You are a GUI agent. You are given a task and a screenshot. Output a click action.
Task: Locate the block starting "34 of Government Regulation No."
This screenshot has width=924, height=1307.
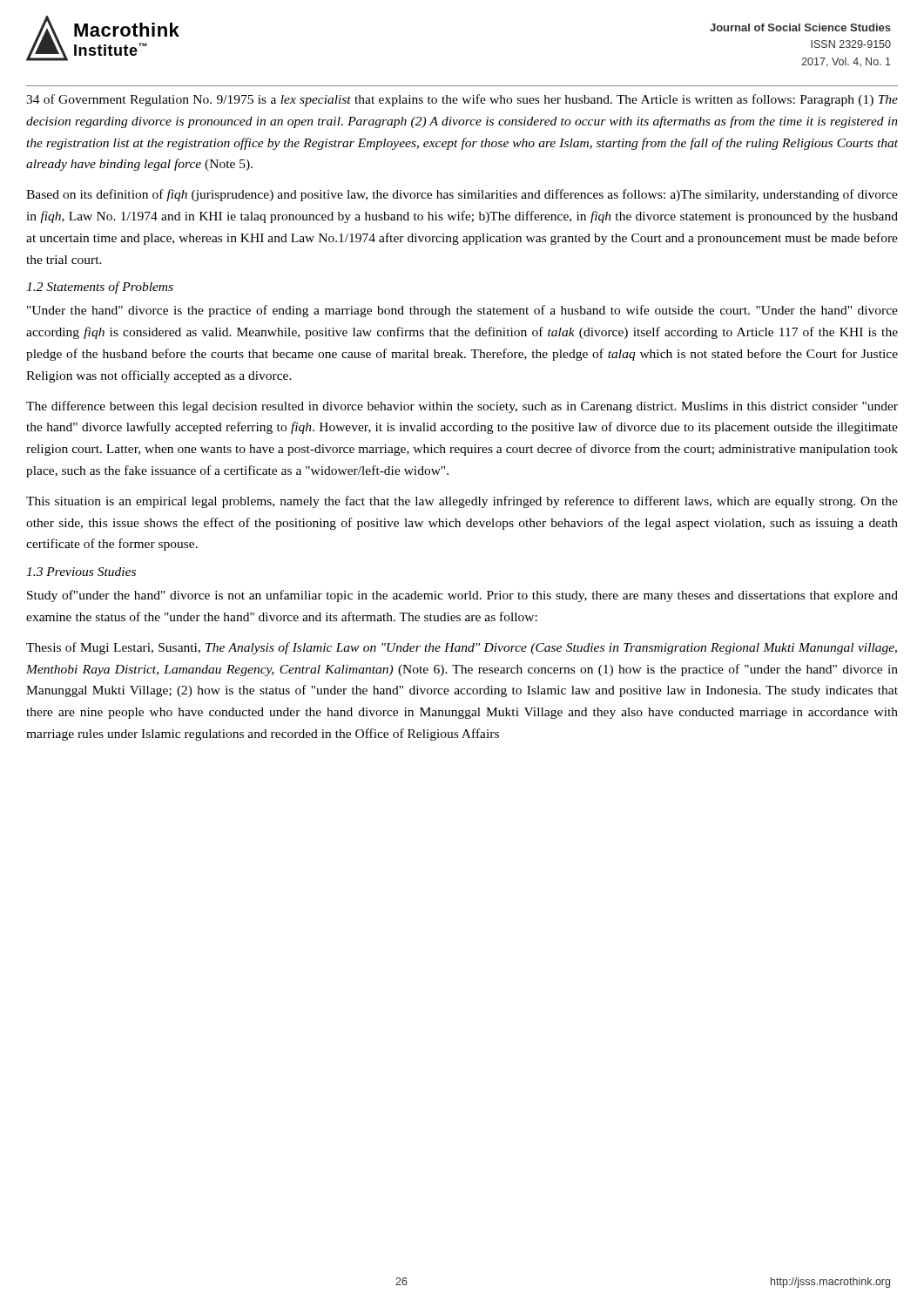462,132
